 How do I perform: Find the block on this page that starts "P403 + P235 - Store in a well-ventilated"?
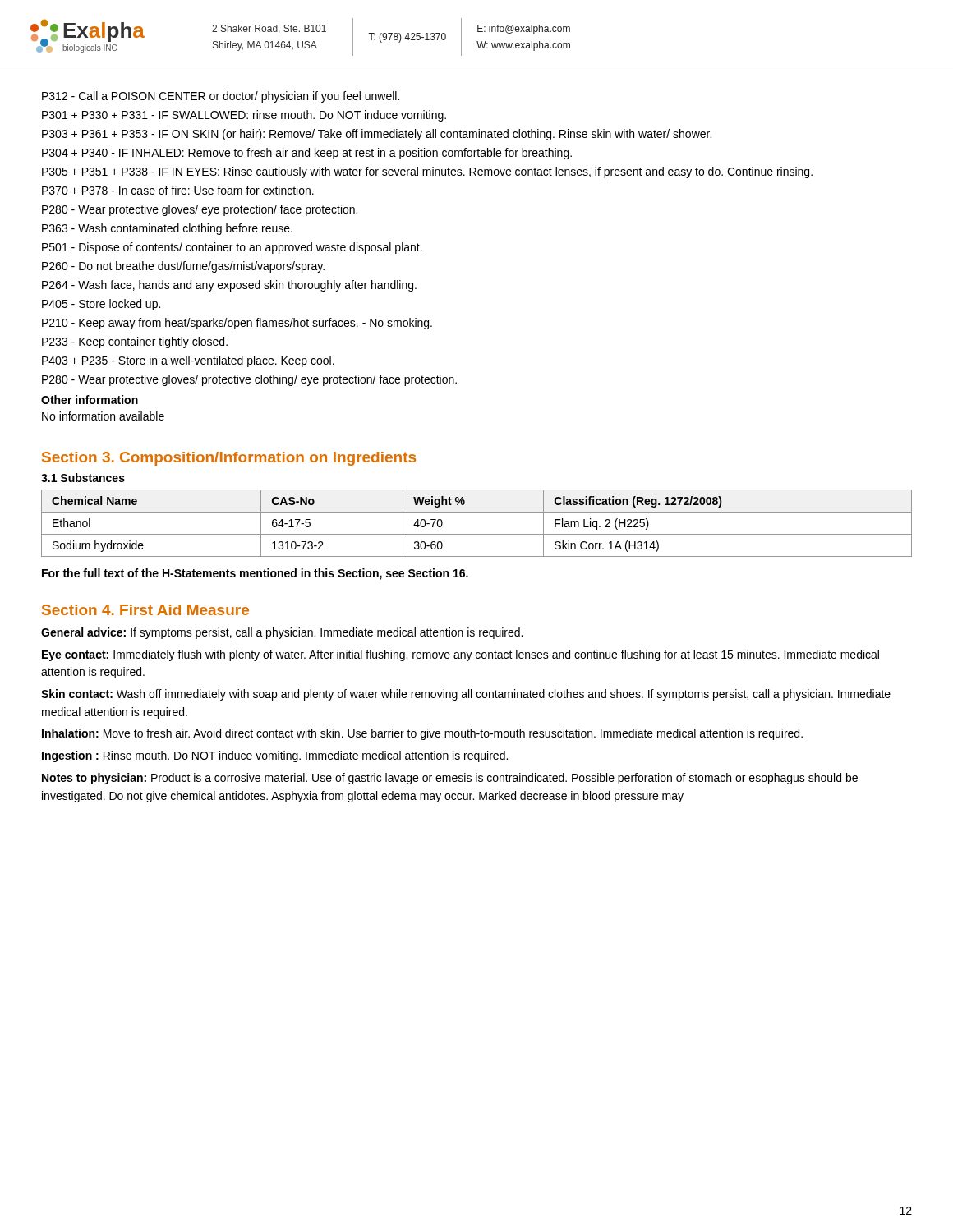pyautogui.click(x=188, y=361)
